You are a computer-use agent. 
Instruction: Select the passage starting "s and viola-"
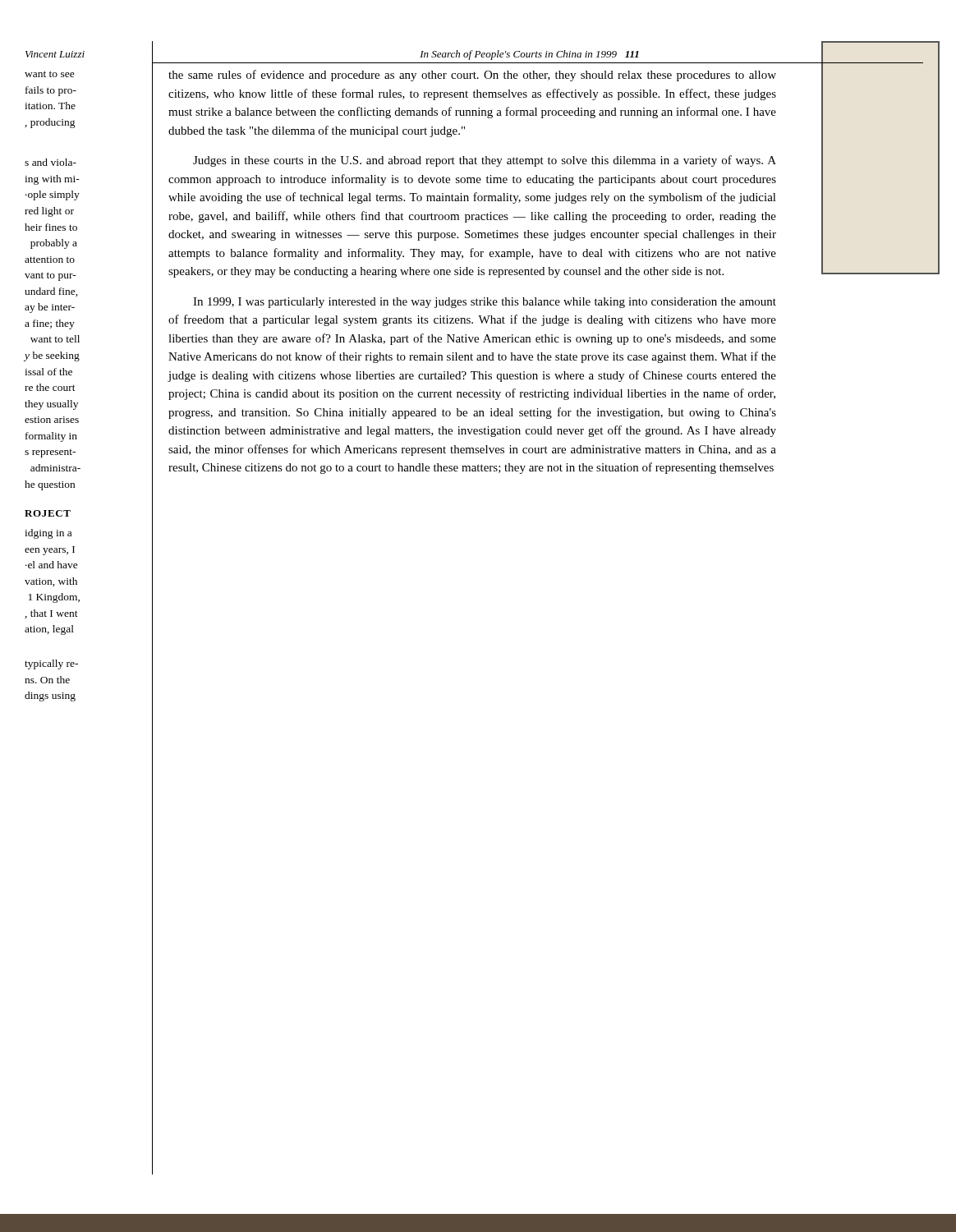[x=53, y=323]
